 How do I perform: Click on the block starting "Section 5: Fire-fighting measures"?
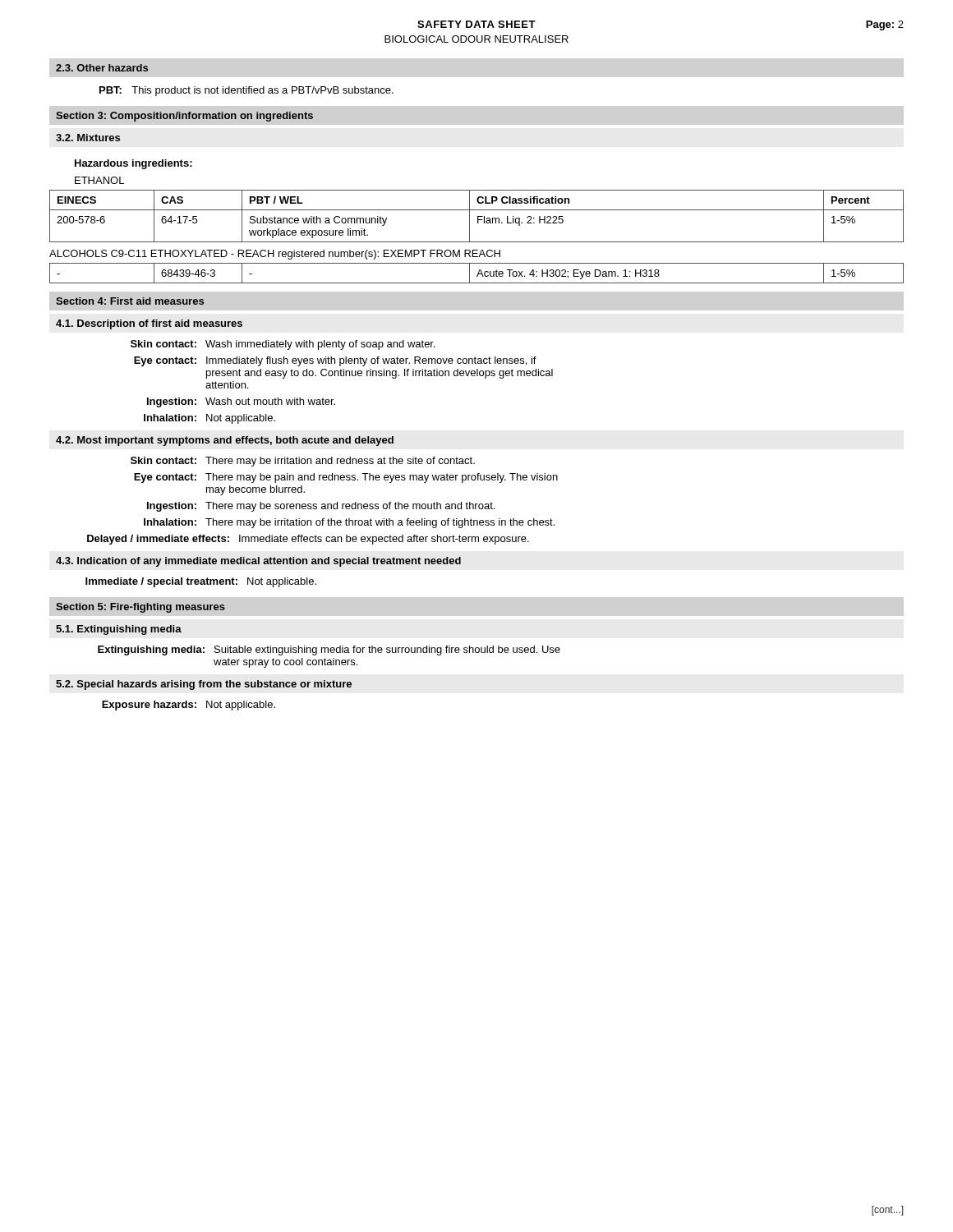coord(140,607)
